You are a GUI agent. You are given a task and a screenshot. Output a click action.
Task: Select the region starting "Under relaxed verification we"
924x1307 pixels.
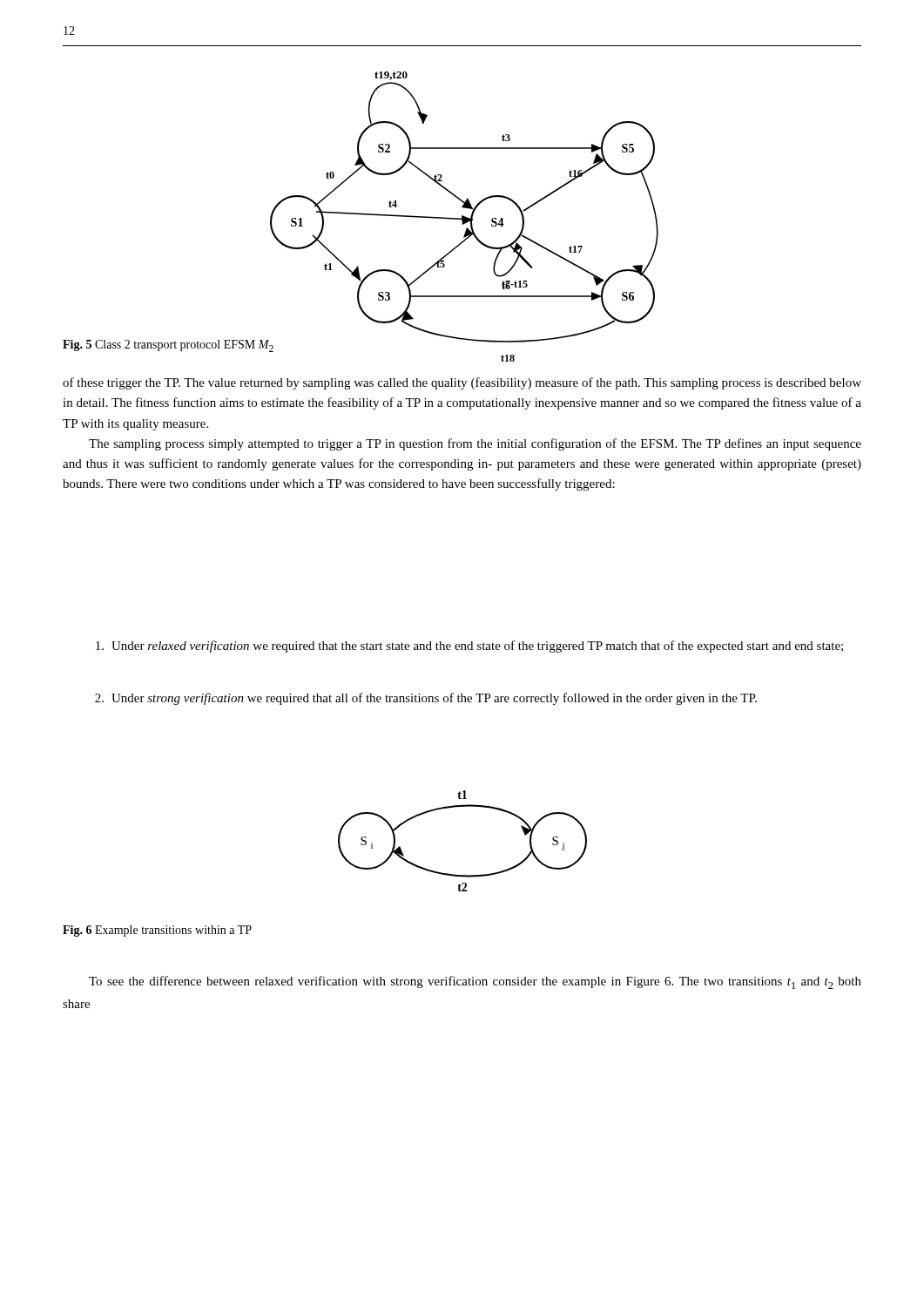[462, 646]
